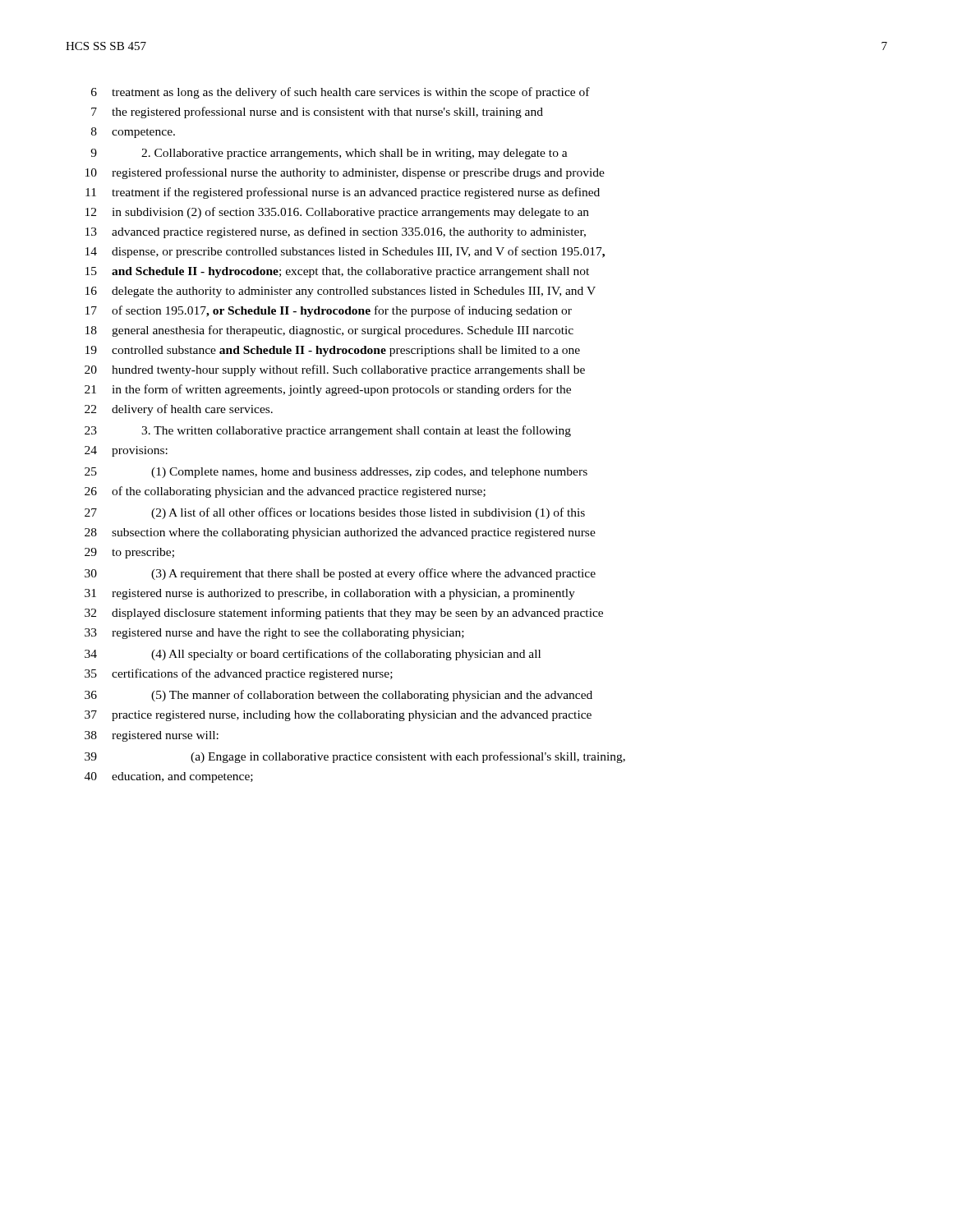Point to the block beginning "6 treatment as"

pos(476,112)
